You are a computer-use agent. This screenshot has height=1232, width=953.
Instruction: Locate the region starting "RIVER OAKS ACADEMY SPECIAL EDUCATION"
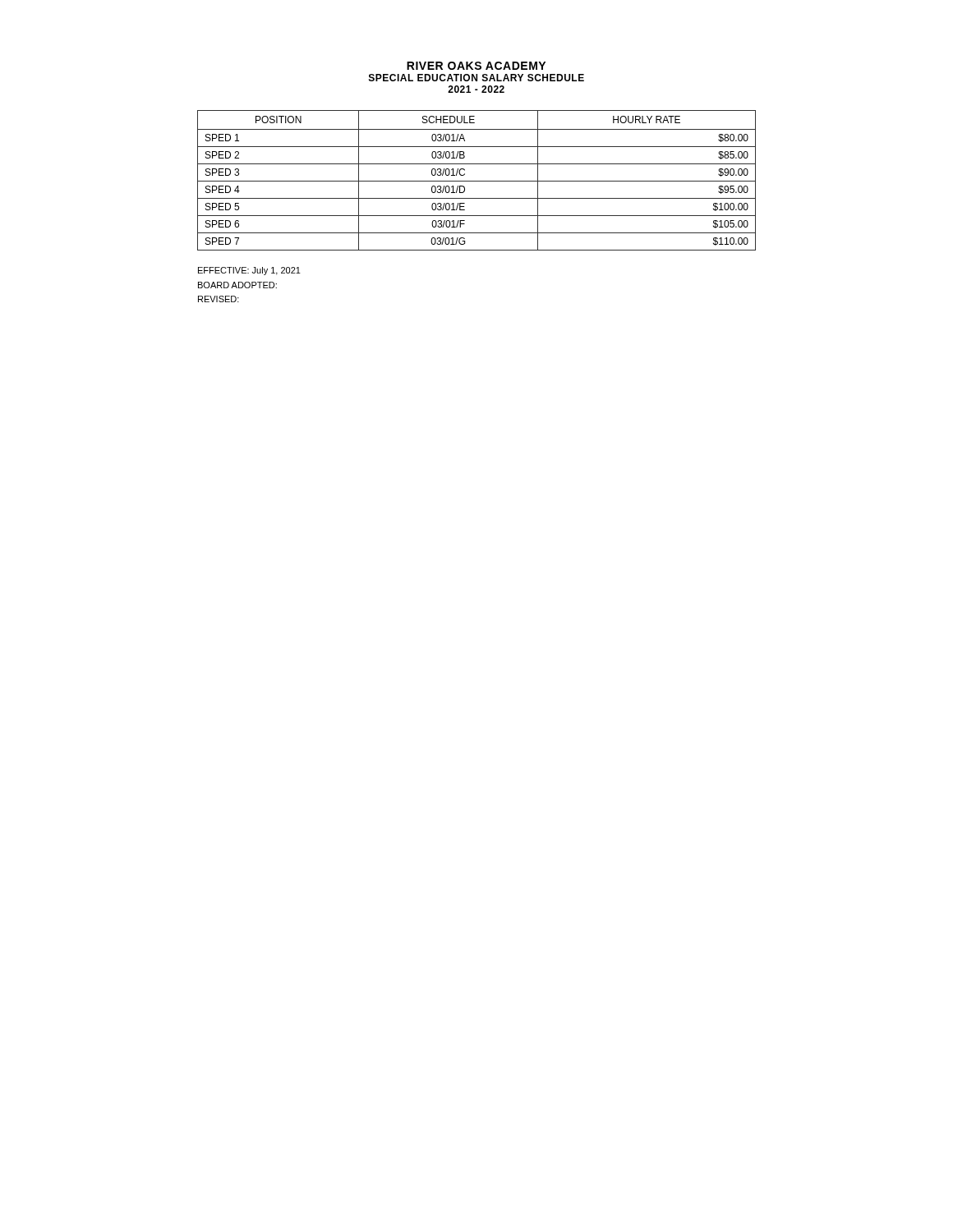476,77
